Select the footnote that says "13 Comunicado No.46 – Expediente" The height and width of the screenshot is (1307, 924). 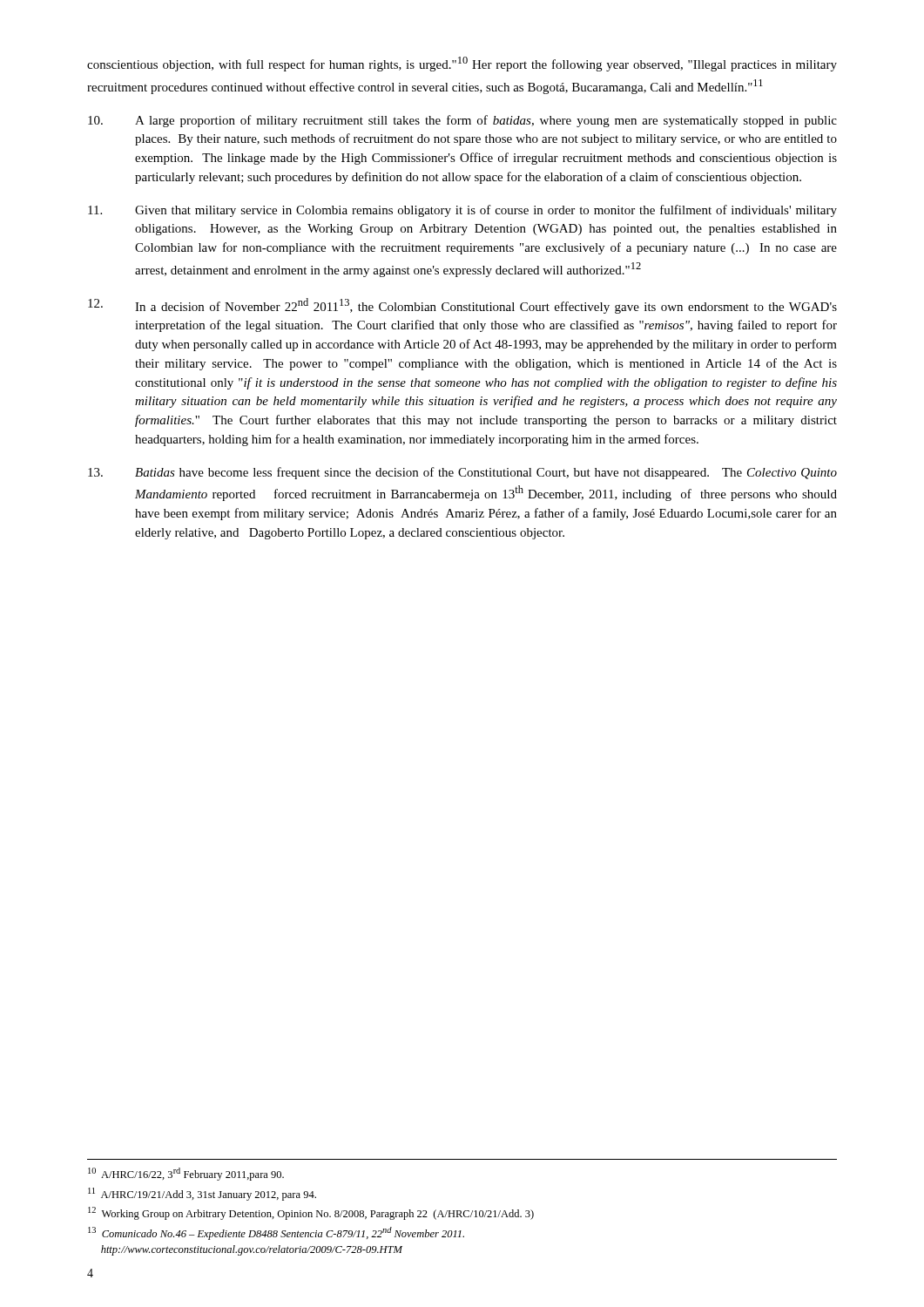pyautogui.click(x=276, y=1240)
